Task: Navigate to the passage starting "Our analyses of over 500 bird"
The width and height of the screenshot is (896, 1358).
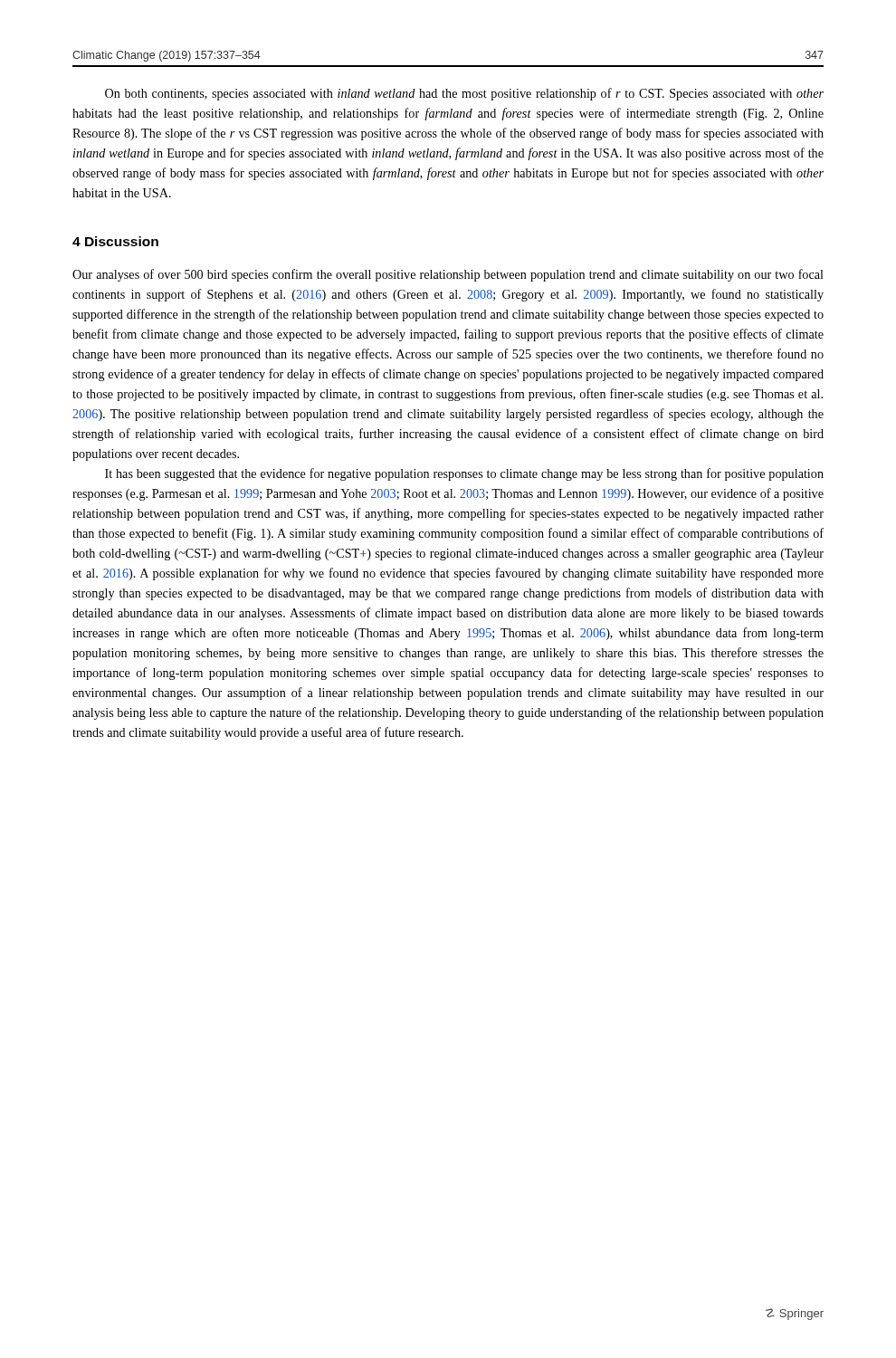Action: tap(448, 364)
